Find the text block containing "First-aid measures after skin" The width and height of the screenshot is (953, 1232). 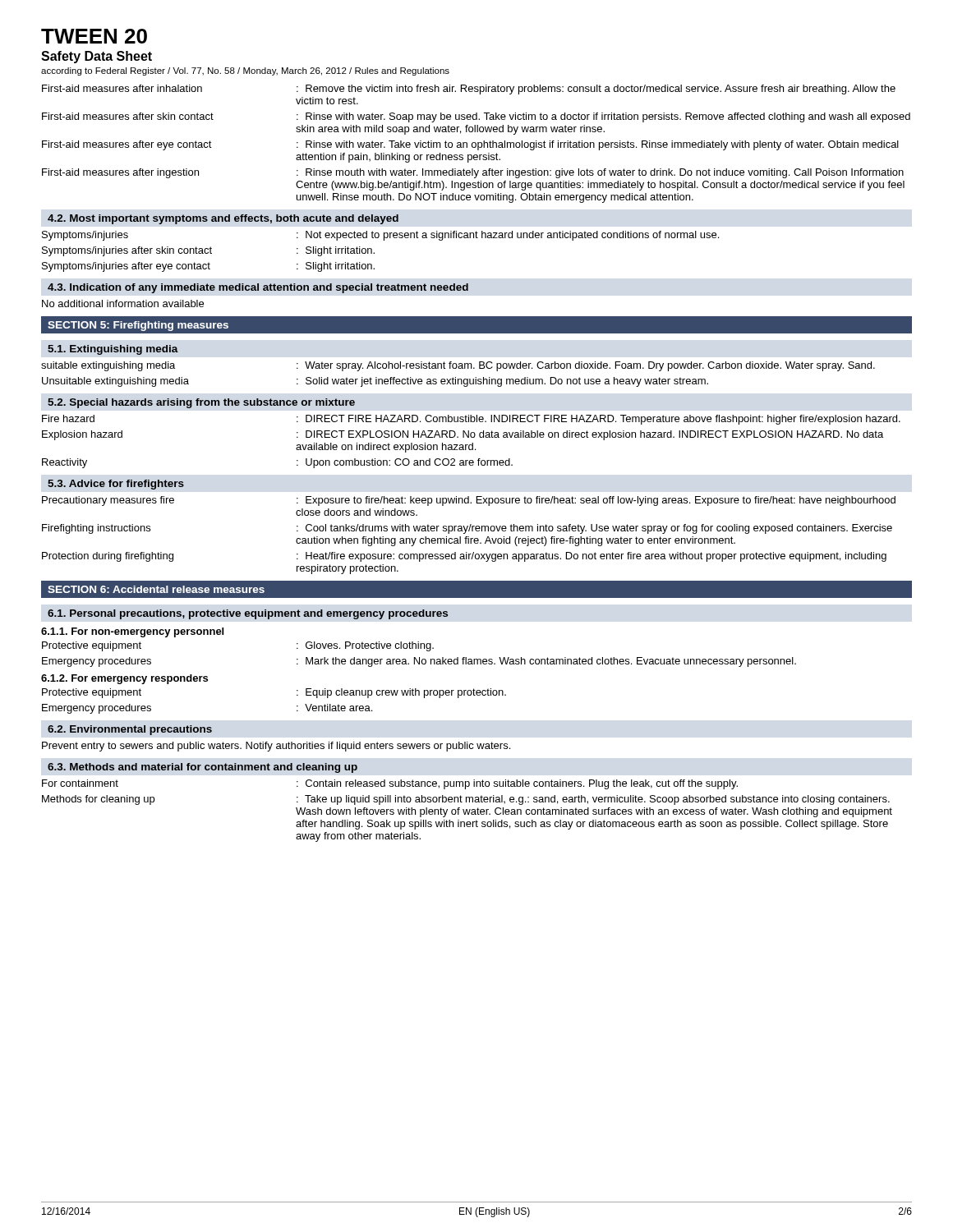476,122
